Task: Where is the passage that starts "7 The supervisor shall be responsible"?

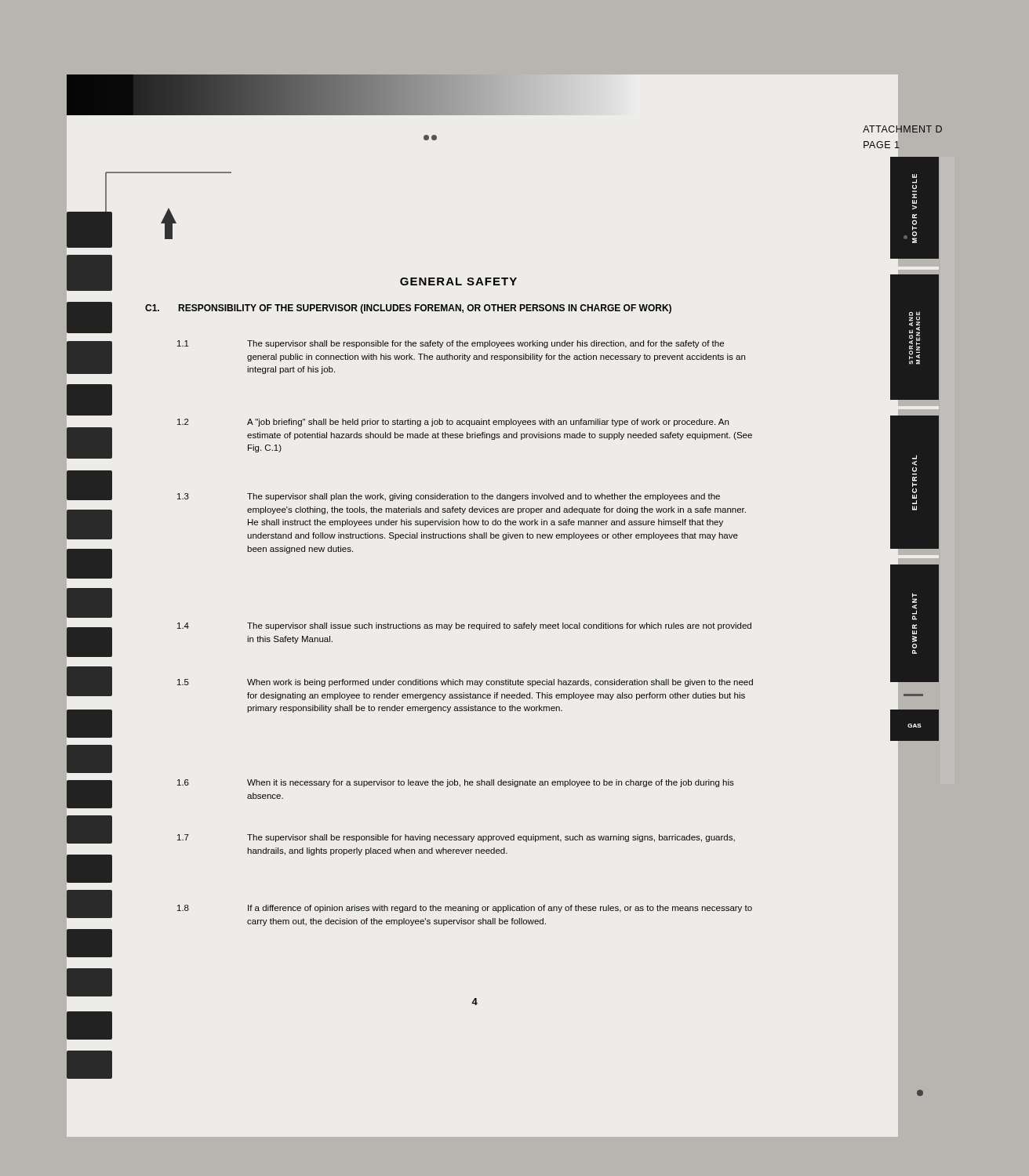Action: pos(451,844)
